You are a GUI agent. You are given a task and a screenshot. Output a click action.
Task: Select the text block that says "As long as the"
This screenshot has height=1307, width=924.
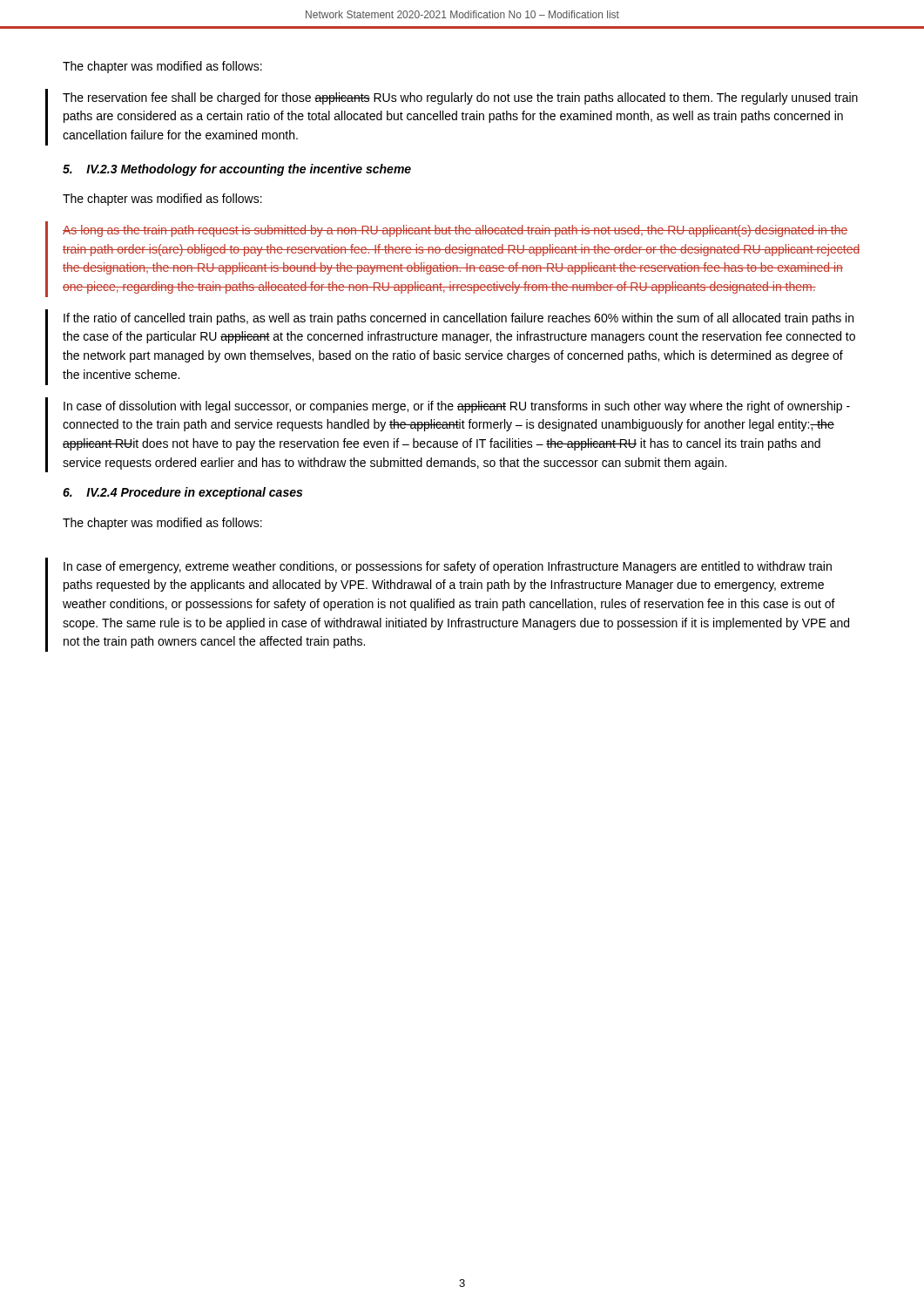click(x=461, y=259)
